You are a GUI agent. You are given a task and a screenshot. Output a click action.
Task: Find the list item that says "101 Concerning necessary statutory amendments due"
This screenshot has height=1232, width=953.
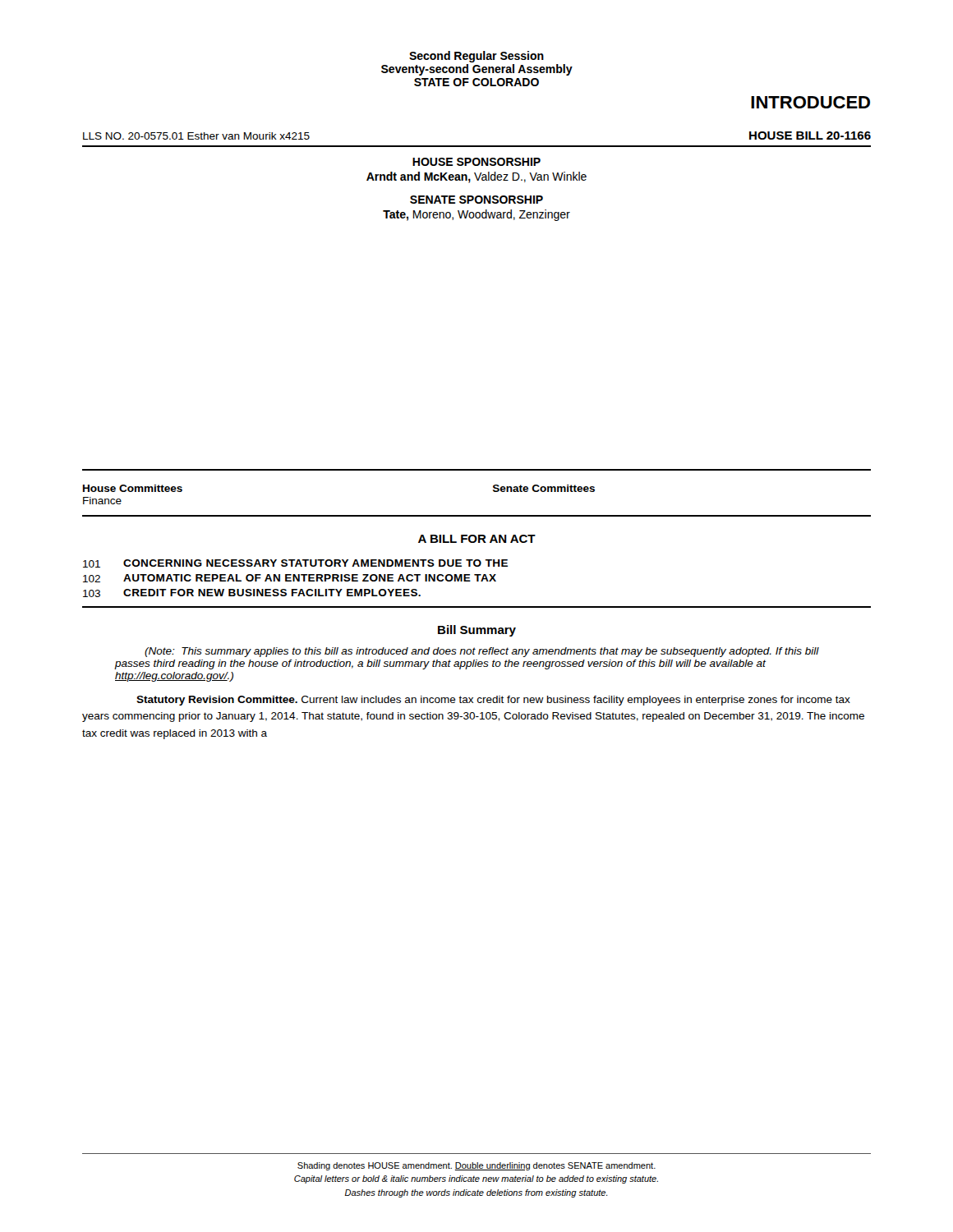[476, 563]
